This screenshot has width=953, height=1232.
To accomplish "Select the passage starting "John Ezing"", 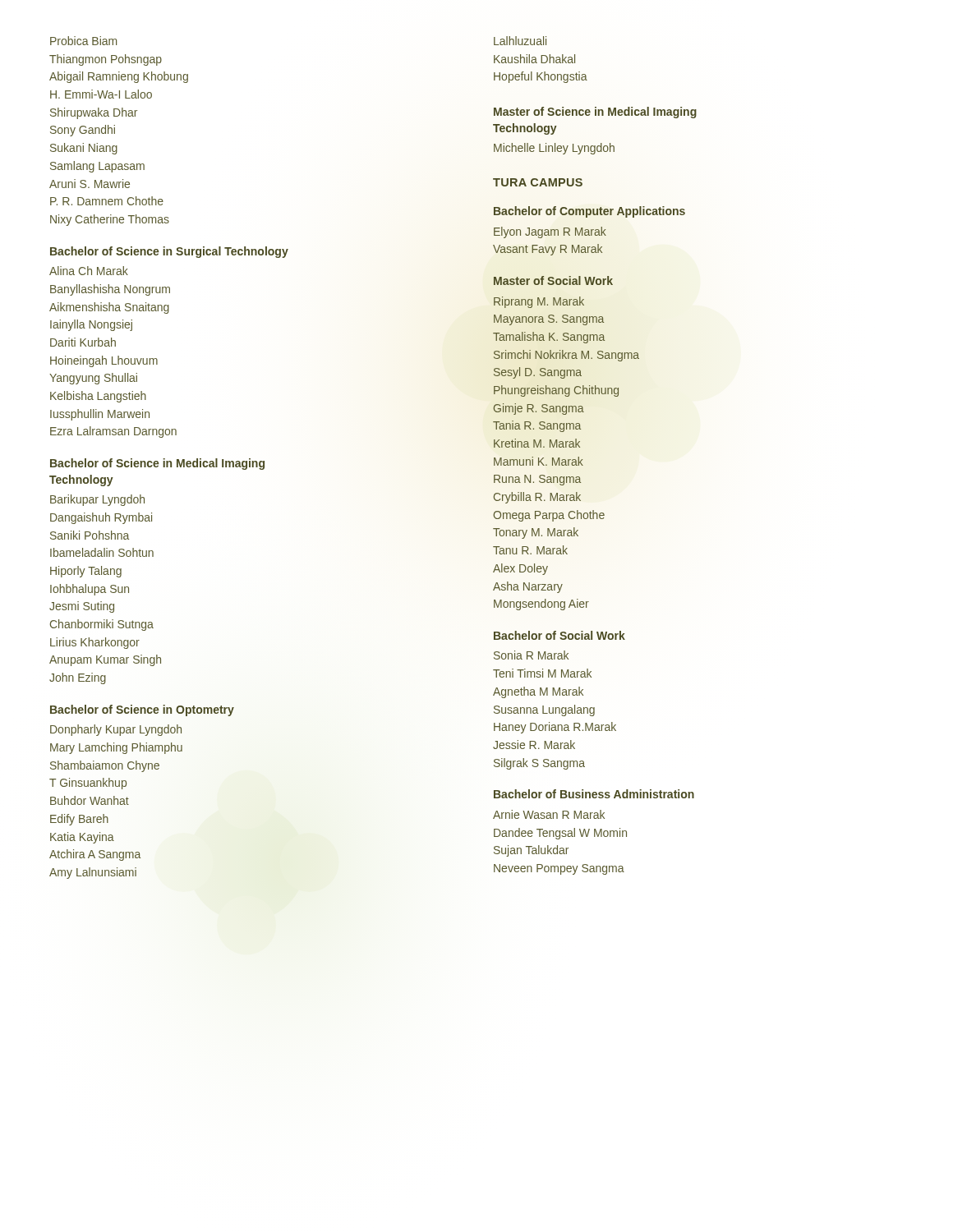I will (x=78, y=678).
